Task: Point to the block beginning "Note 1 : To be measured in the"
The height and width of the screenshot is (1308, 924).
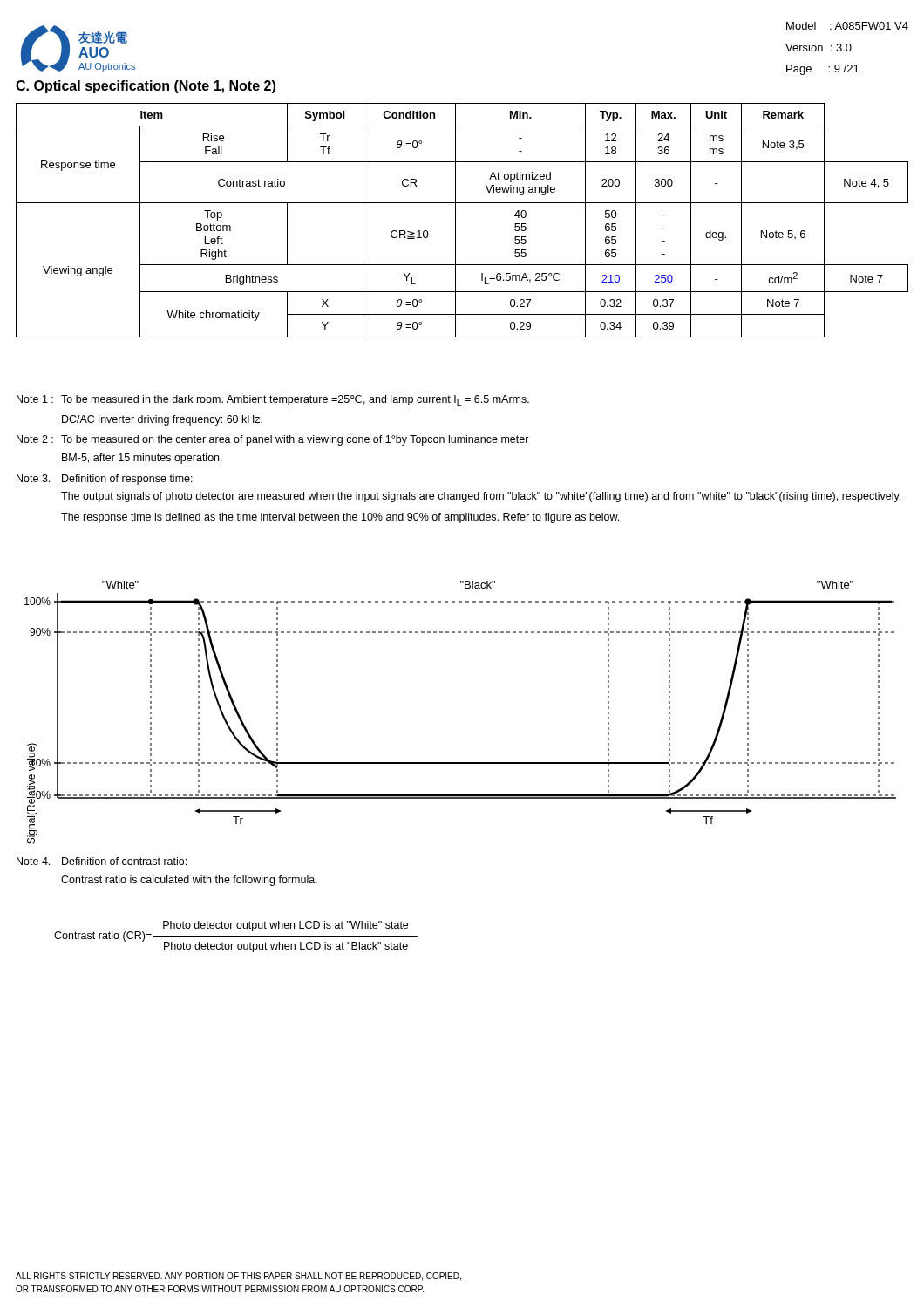Action: (273, 410)
